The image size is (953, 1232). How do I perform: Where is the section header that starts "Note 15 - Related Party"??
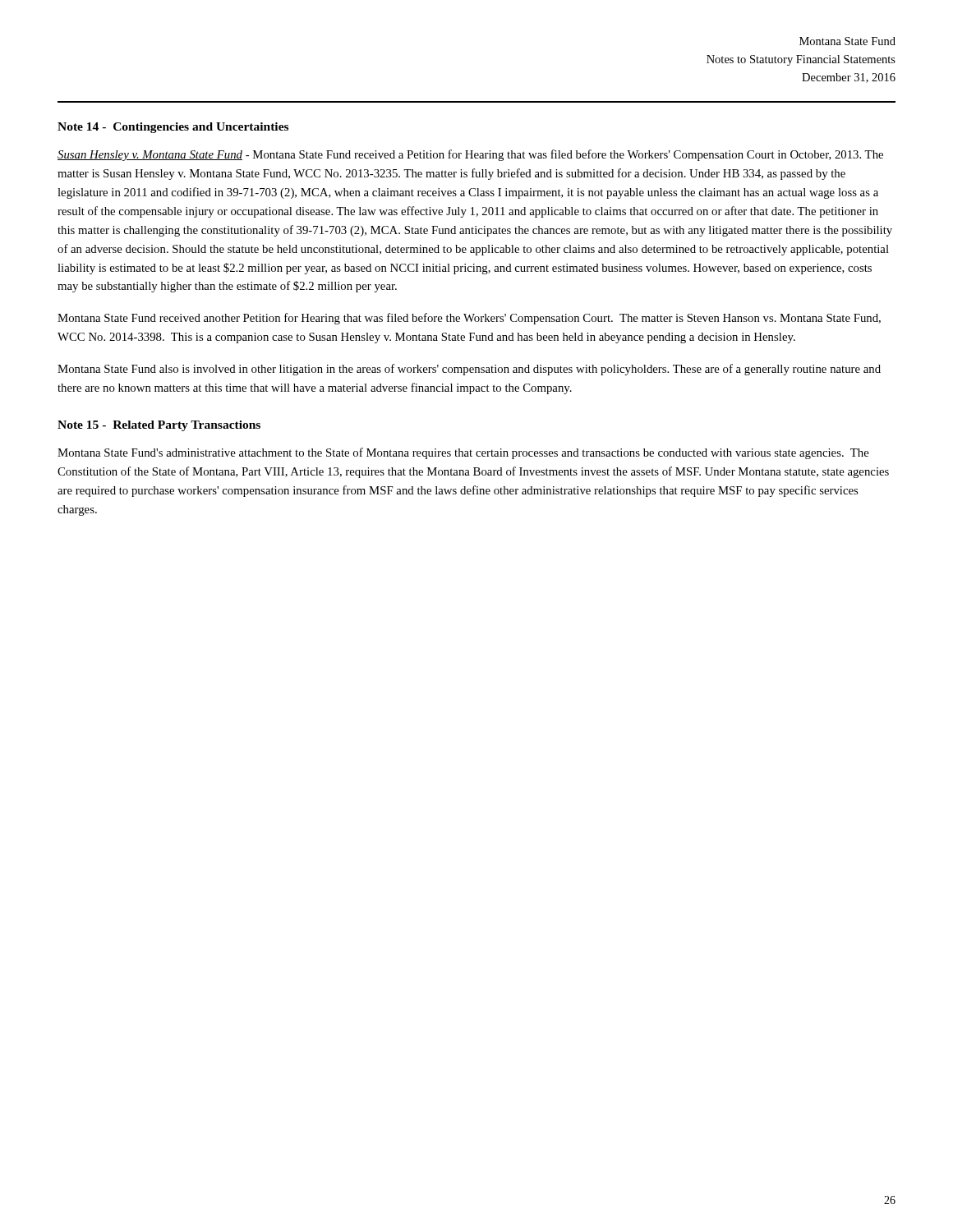point(159,424)
